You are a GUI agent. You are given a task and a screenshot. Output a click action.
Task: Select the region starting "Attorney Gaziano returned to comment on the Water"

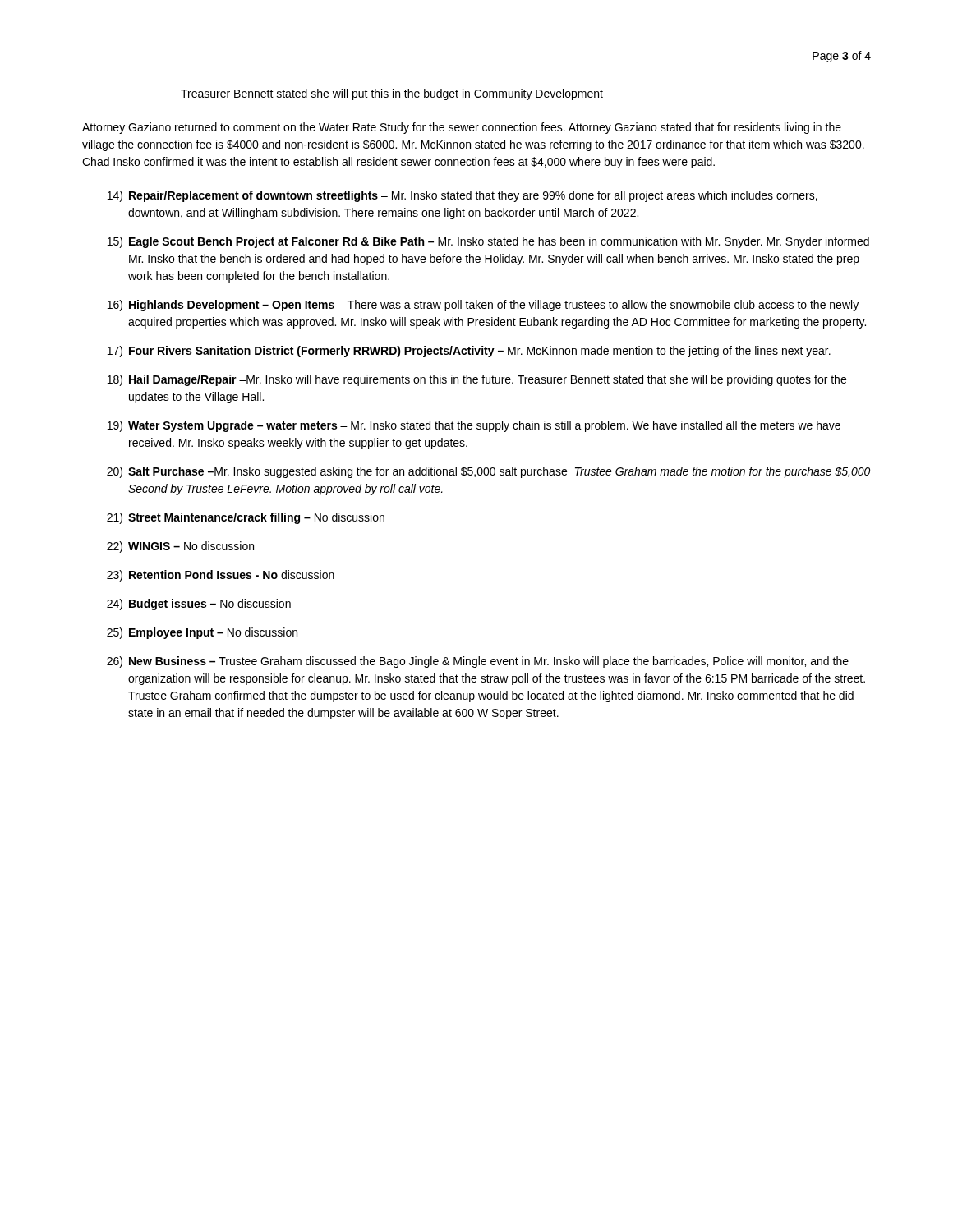click(473, 145)
